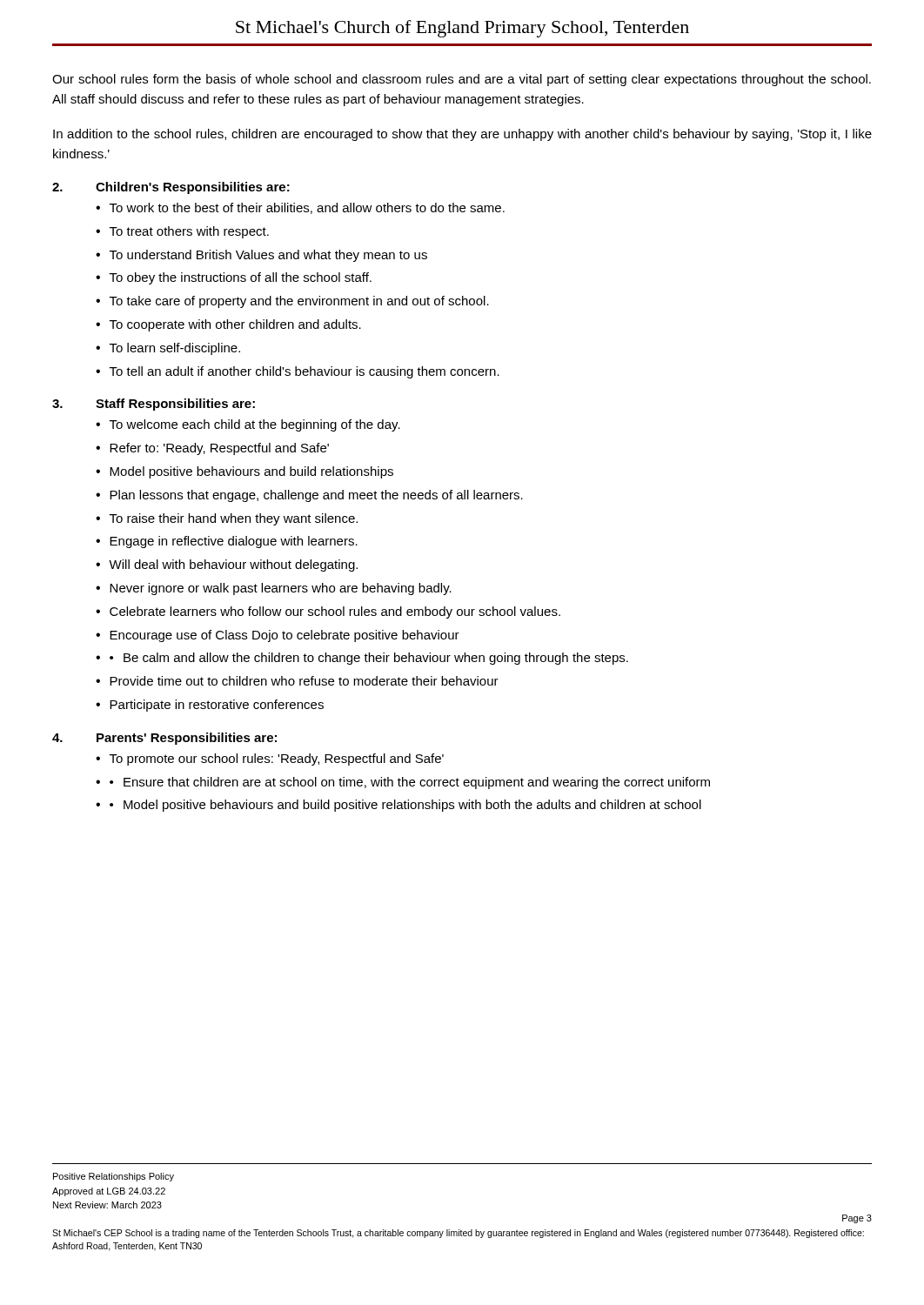Click on the text block starting "Participate in restorative conferences"

click(x=217, y=704)
